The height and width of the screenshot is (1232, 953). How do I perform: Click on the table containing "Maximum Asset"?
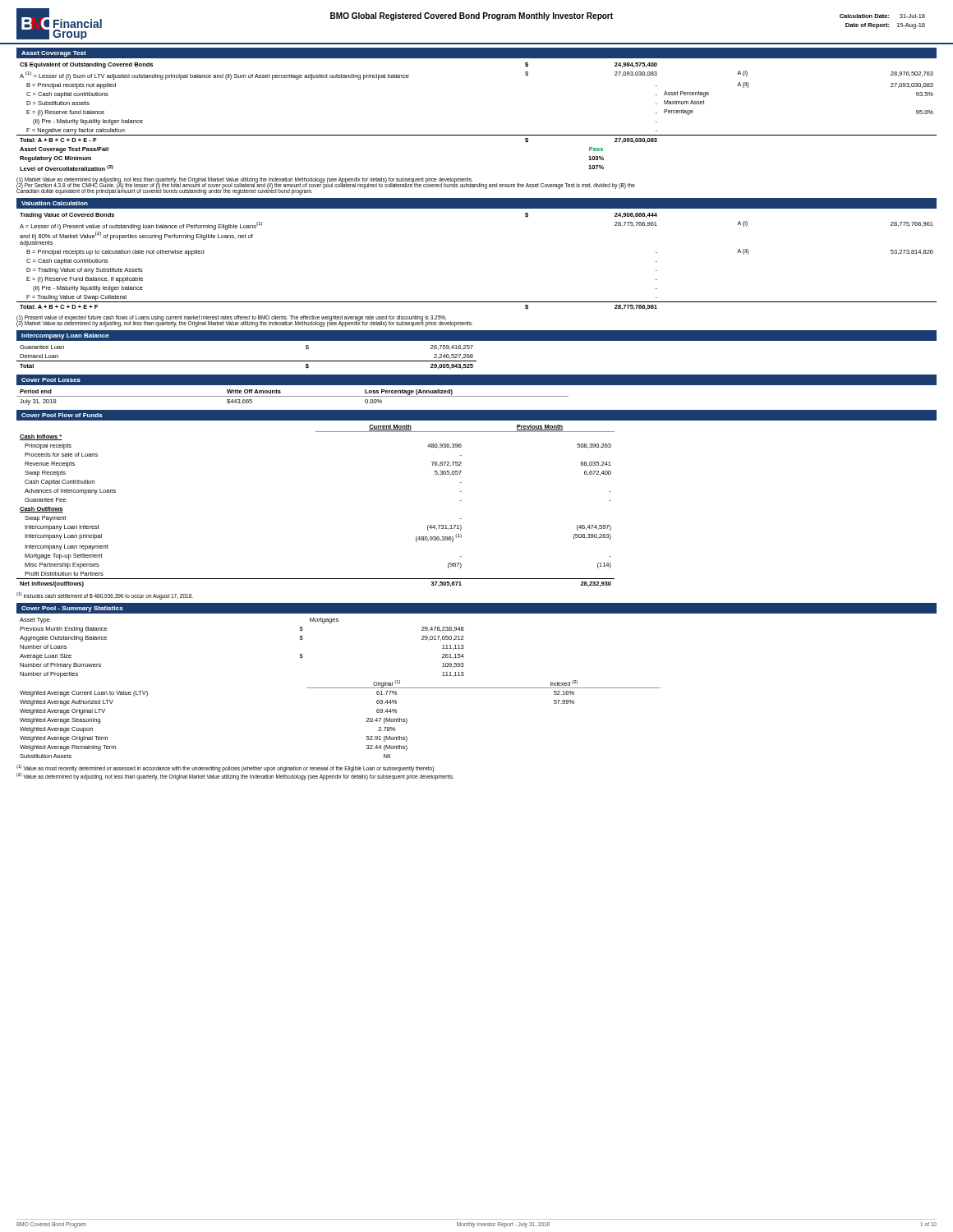(x=476, y=117)
